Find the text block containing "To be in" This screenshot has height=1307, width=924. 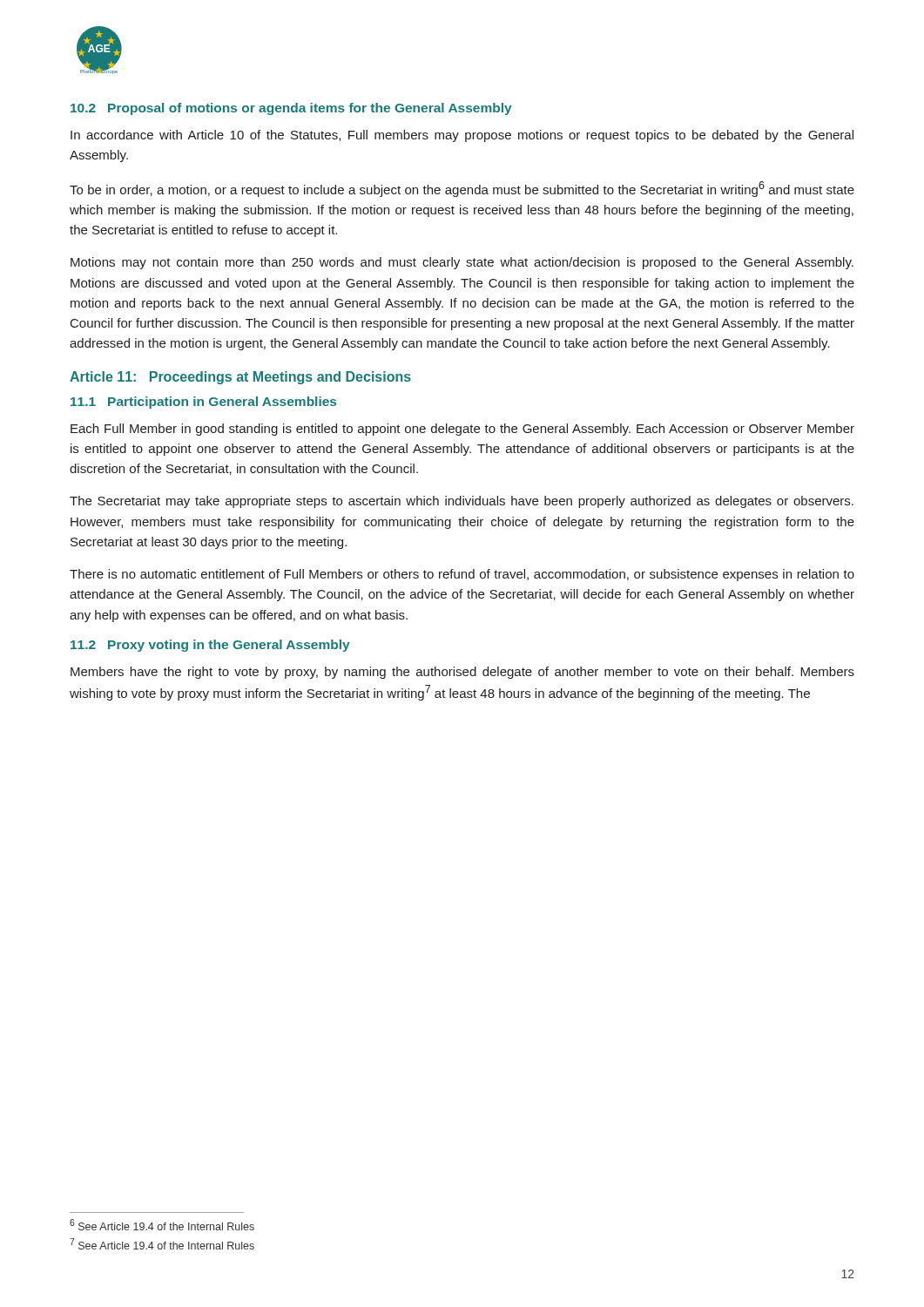pyautogui.click(x=462, y=208)
